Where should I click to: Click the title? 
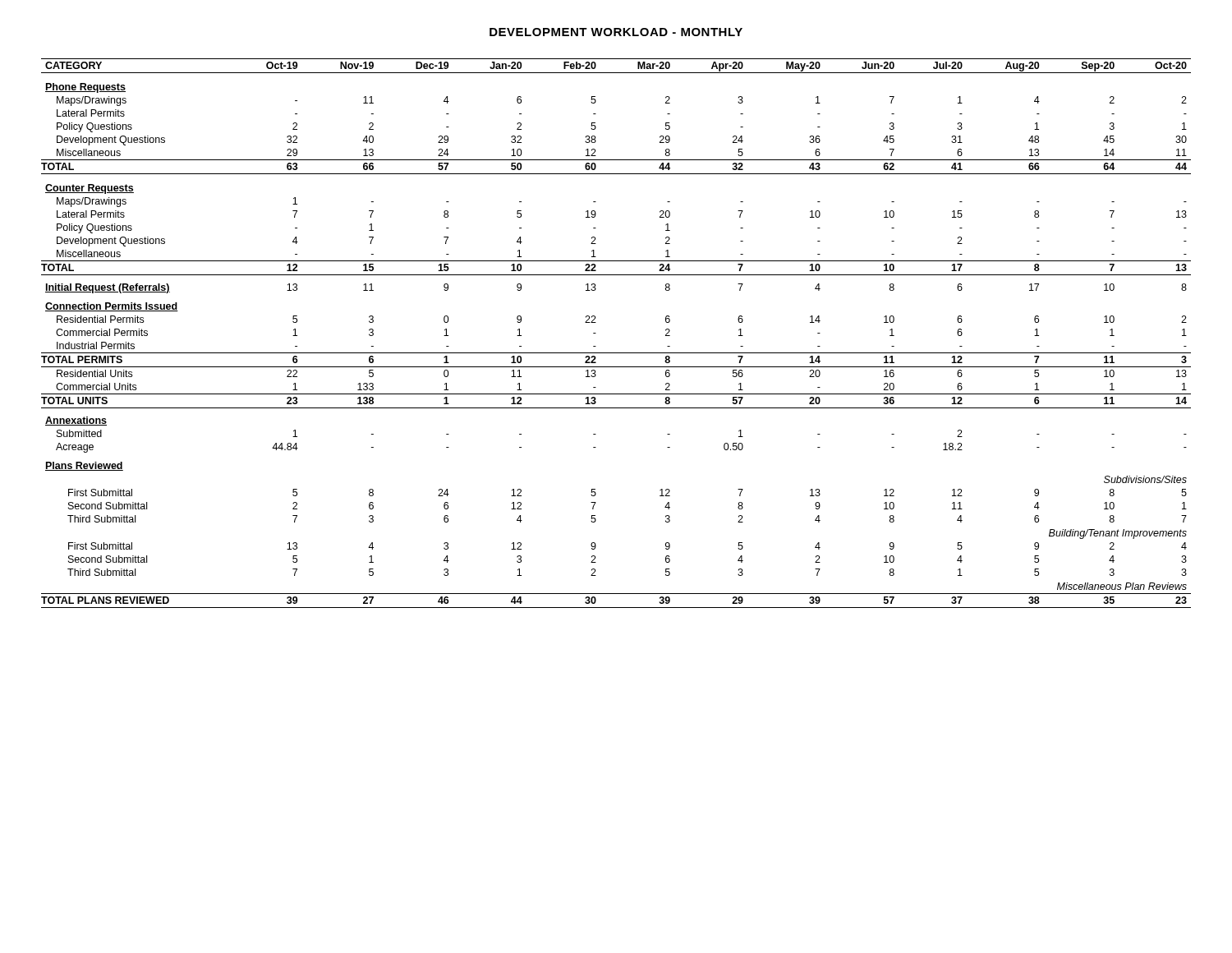[x=616, y=32]
